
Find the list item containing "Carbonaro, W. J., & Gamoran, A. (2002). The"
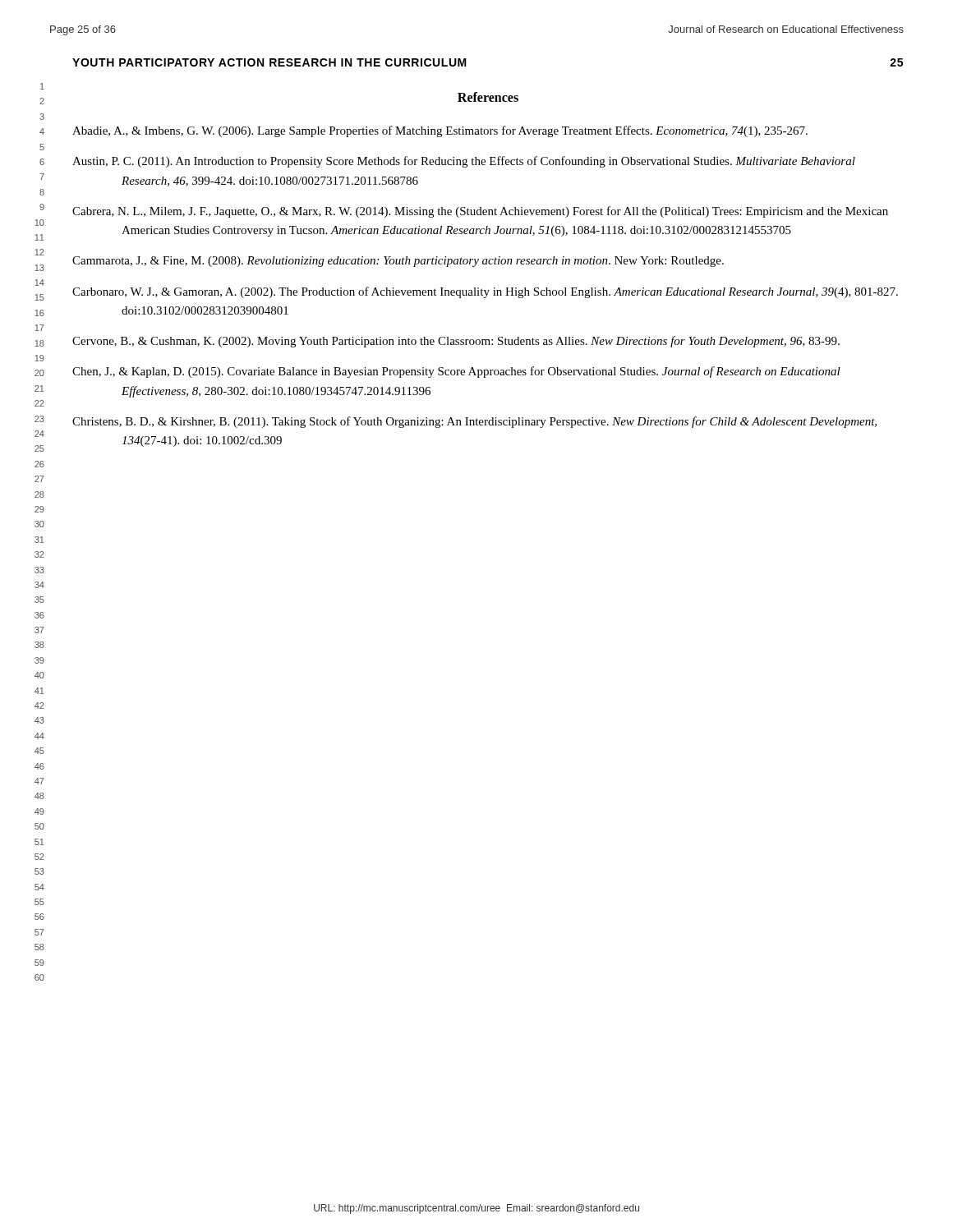point(485,301)
